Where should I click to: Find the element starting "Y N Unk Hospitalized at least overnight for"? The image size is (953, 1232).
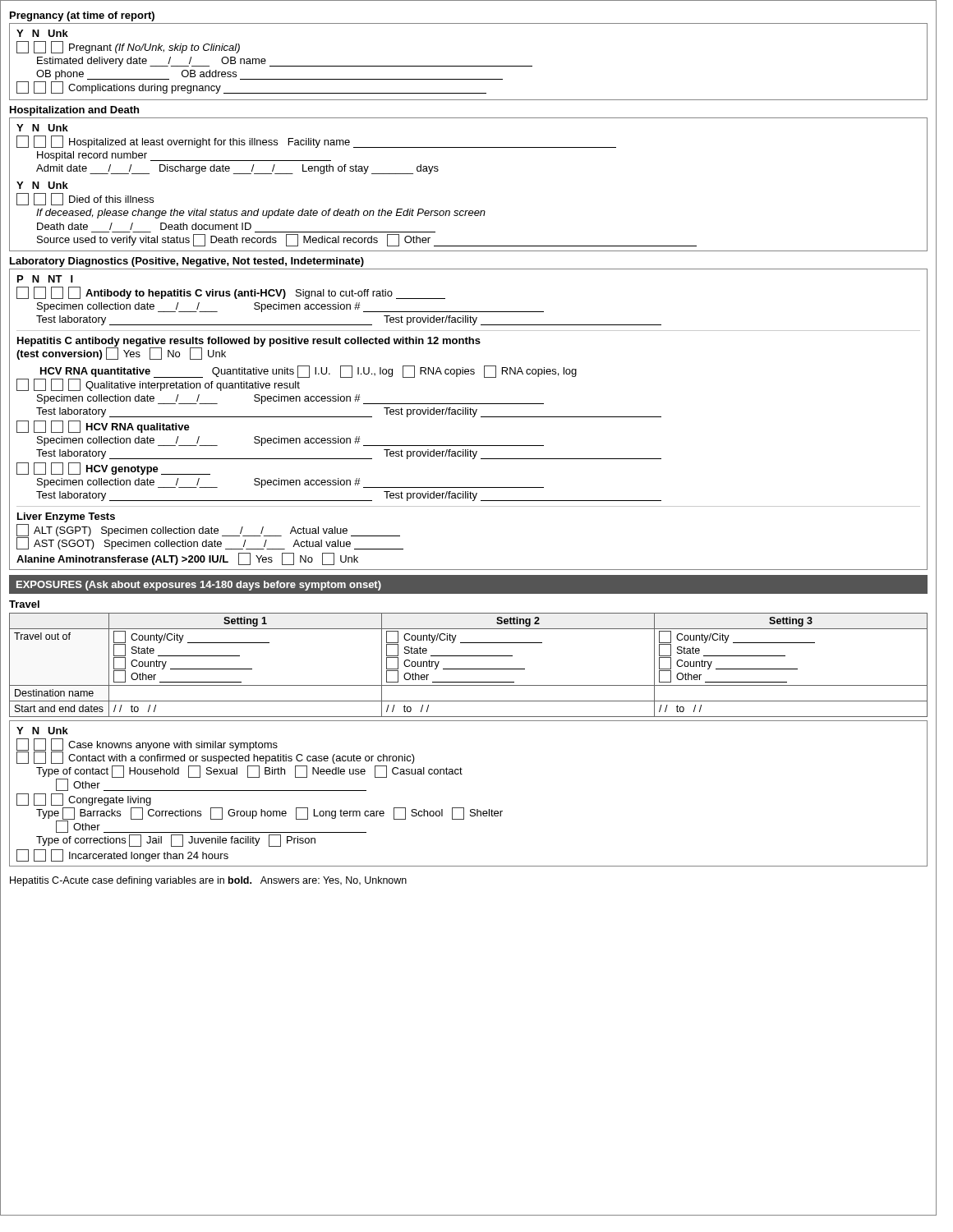pos(42,128)
